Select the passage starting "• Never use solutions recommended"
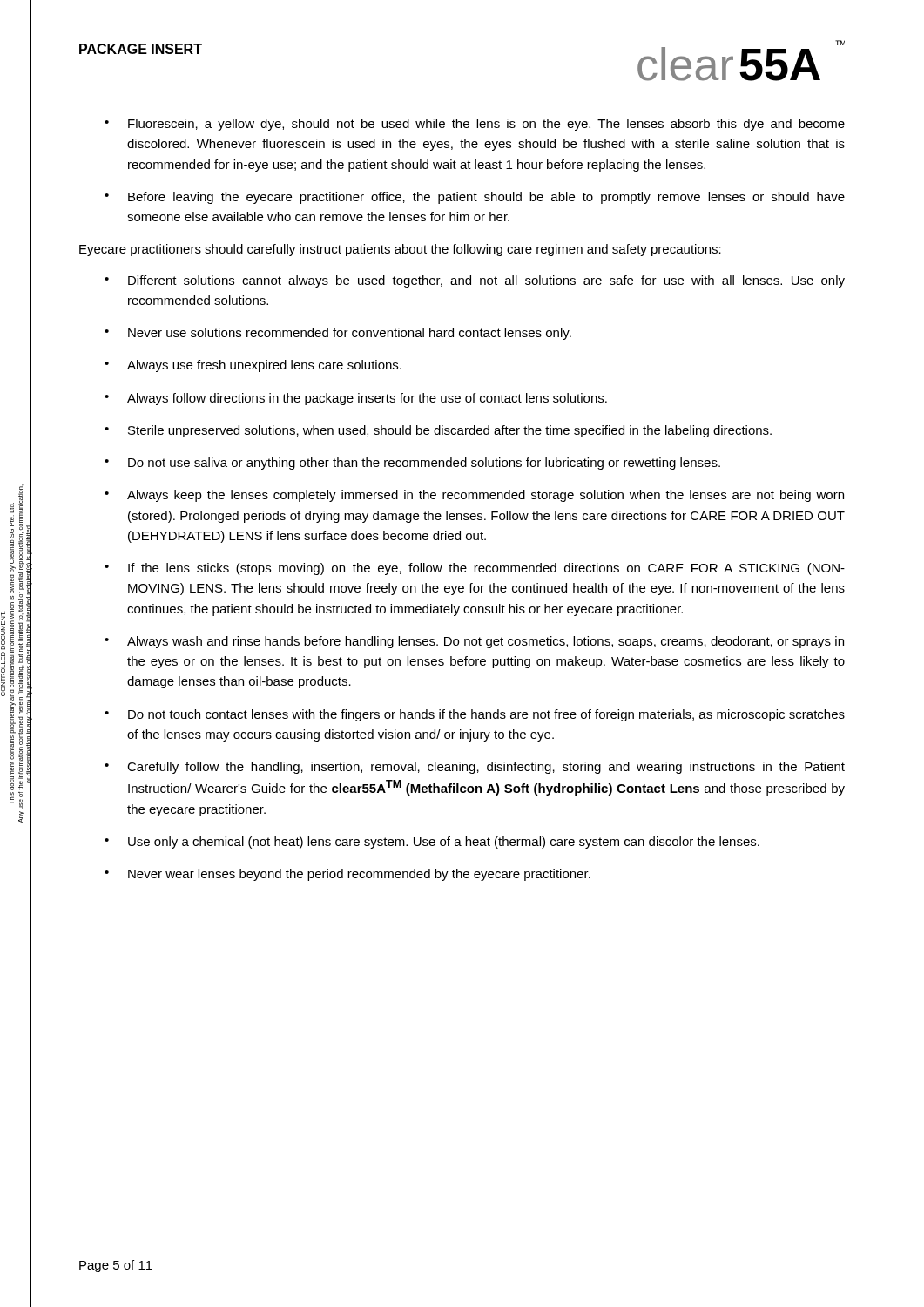Screen dimensions: 1307x924 pyautogui.click(x=475, y=333)
